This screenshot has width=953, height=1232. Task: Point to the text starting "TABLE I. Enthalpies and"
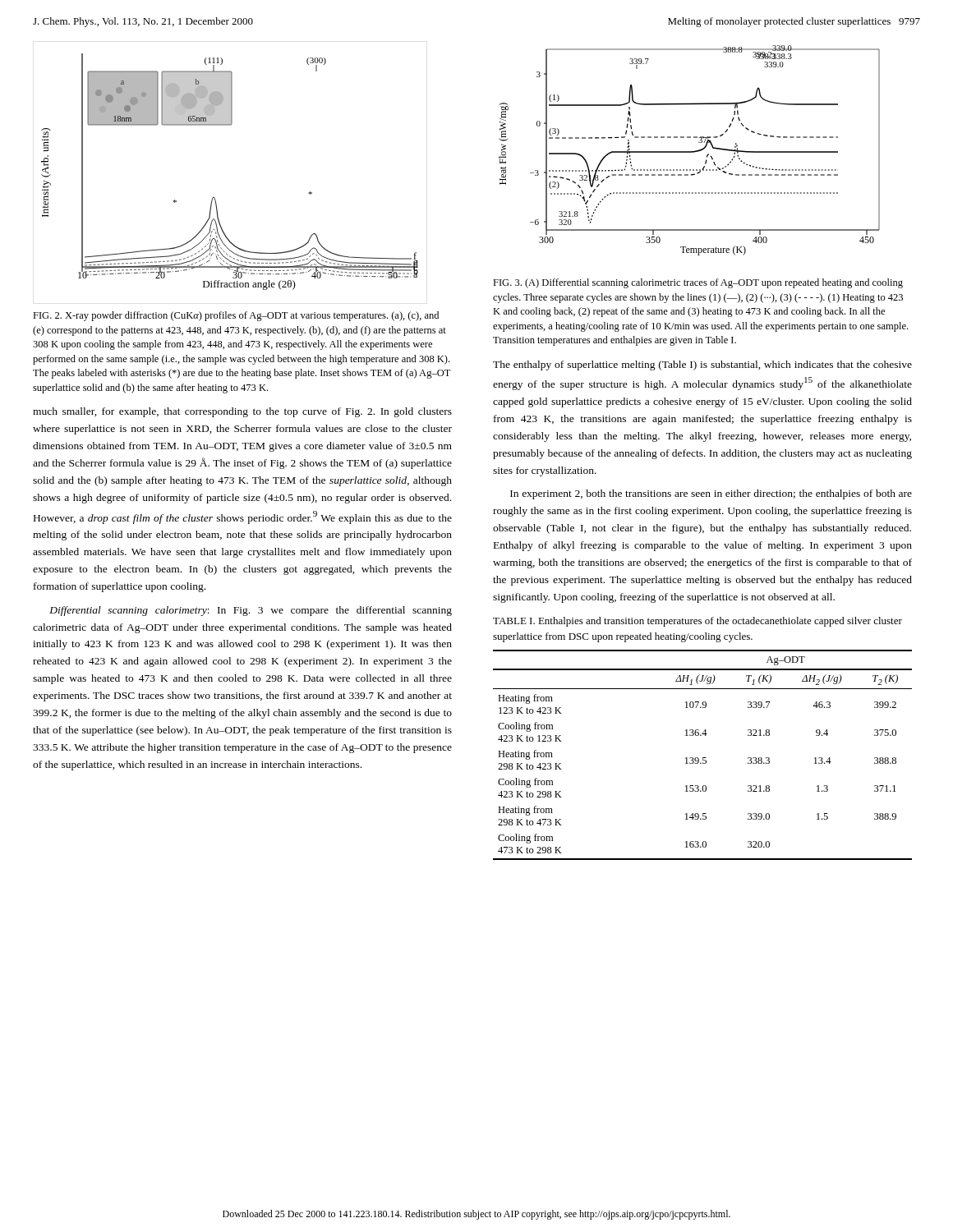click(697, 628)
